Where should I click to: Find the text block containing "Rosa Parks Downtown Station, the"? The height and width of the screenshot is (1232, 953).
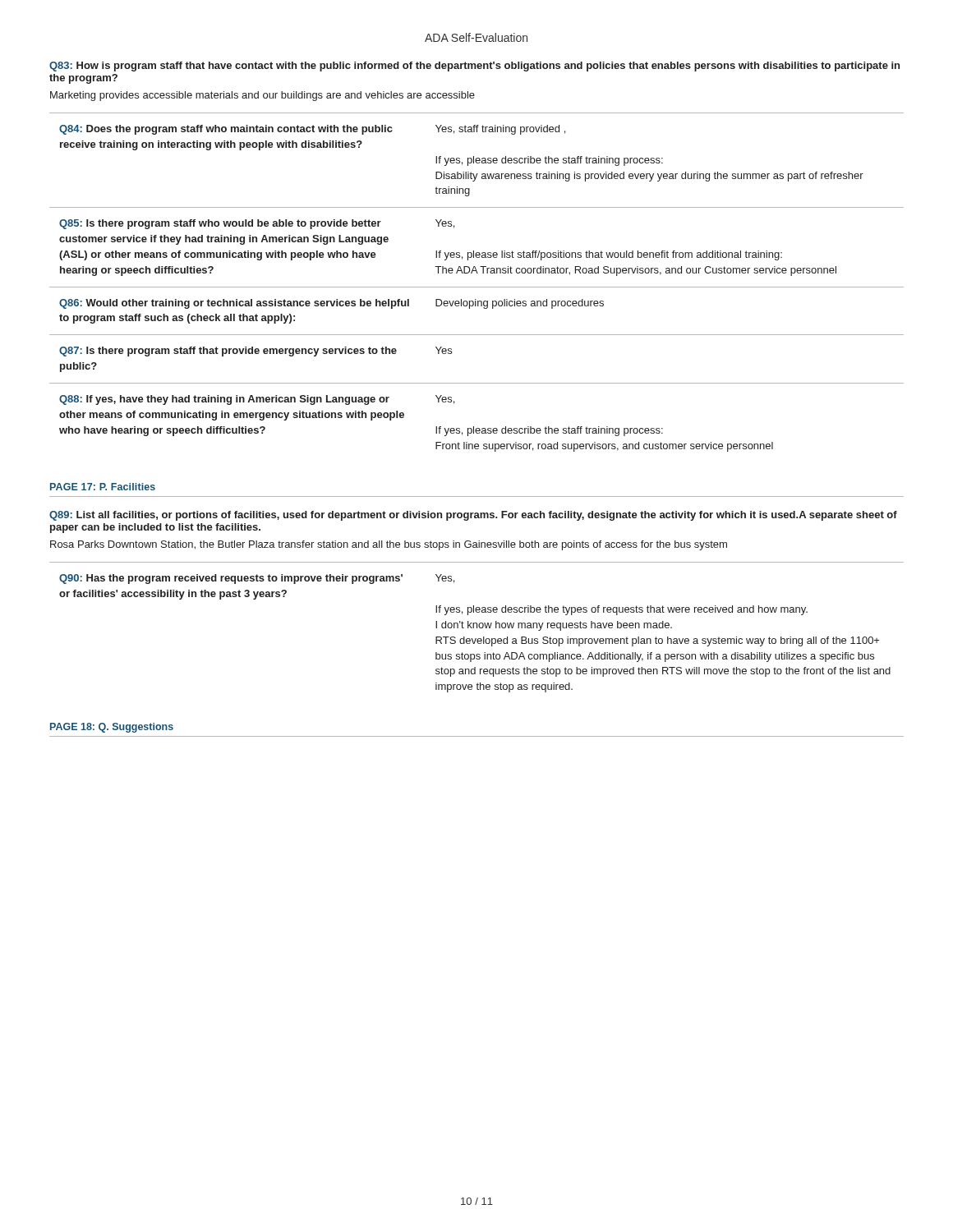point(389,544)
